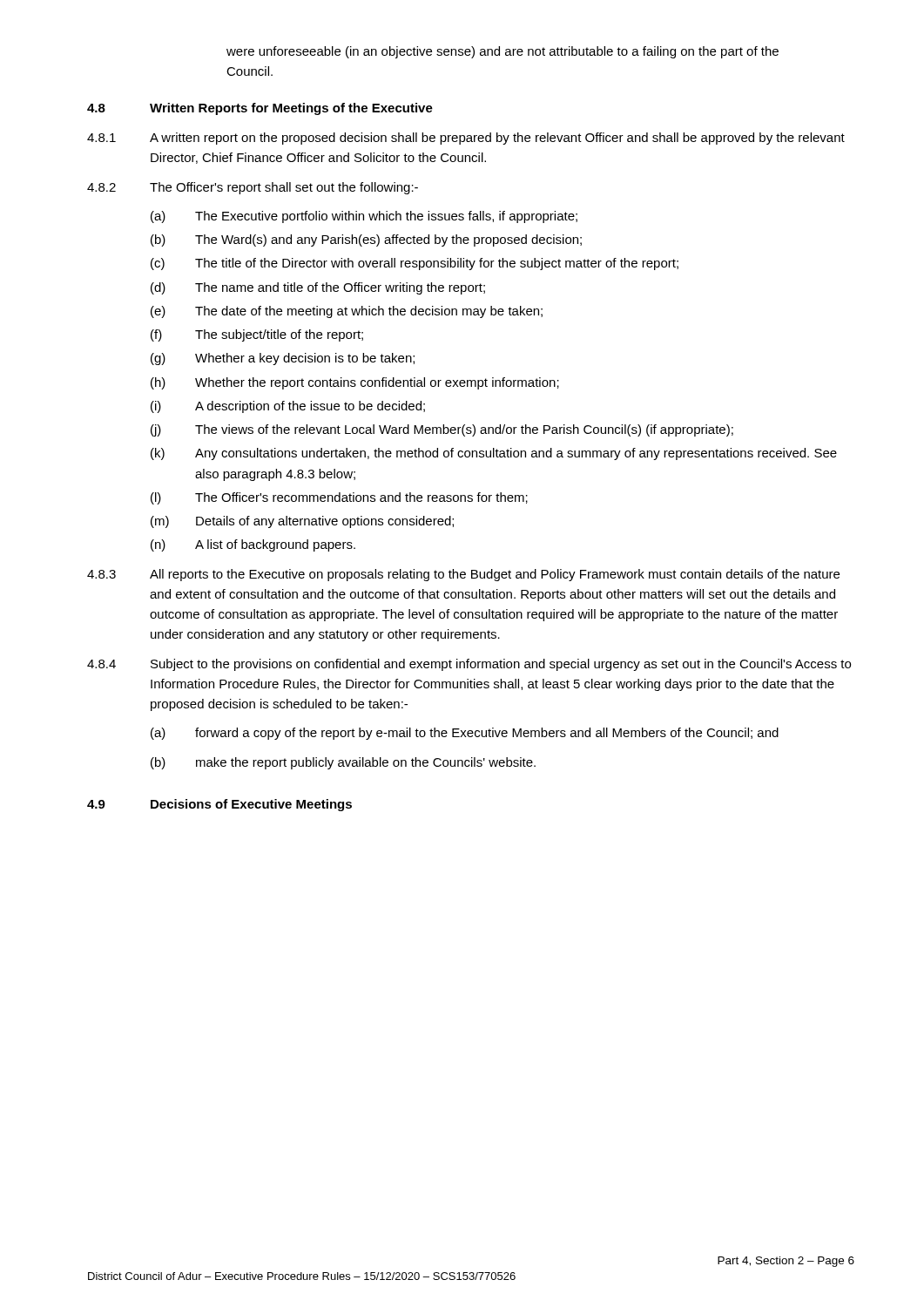
Task: Click on the region starting "4.8 Written Reports for"
Action: coord(260,108)
